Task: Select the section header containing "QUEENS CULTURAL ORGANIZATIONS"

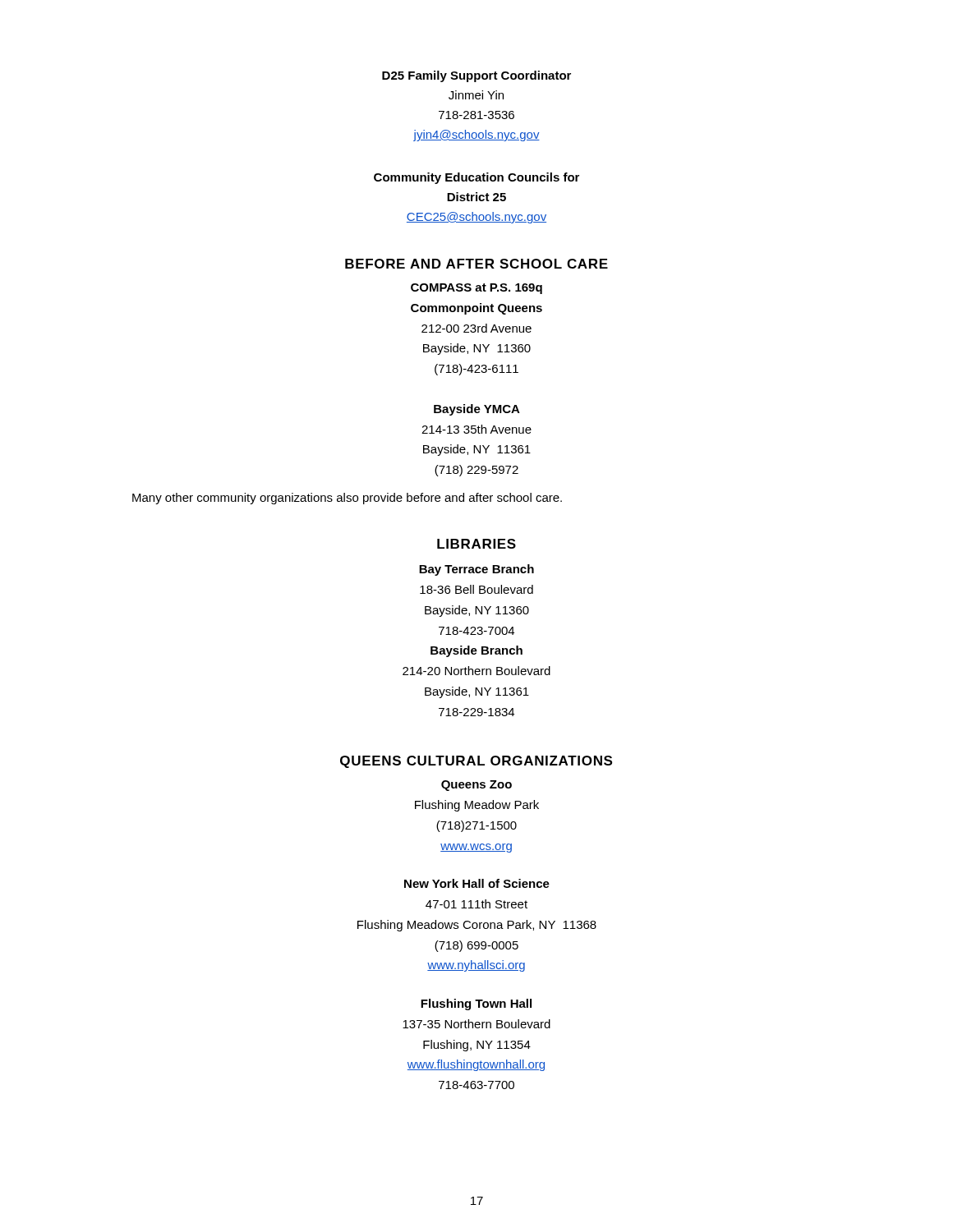Action: (476, 761)
